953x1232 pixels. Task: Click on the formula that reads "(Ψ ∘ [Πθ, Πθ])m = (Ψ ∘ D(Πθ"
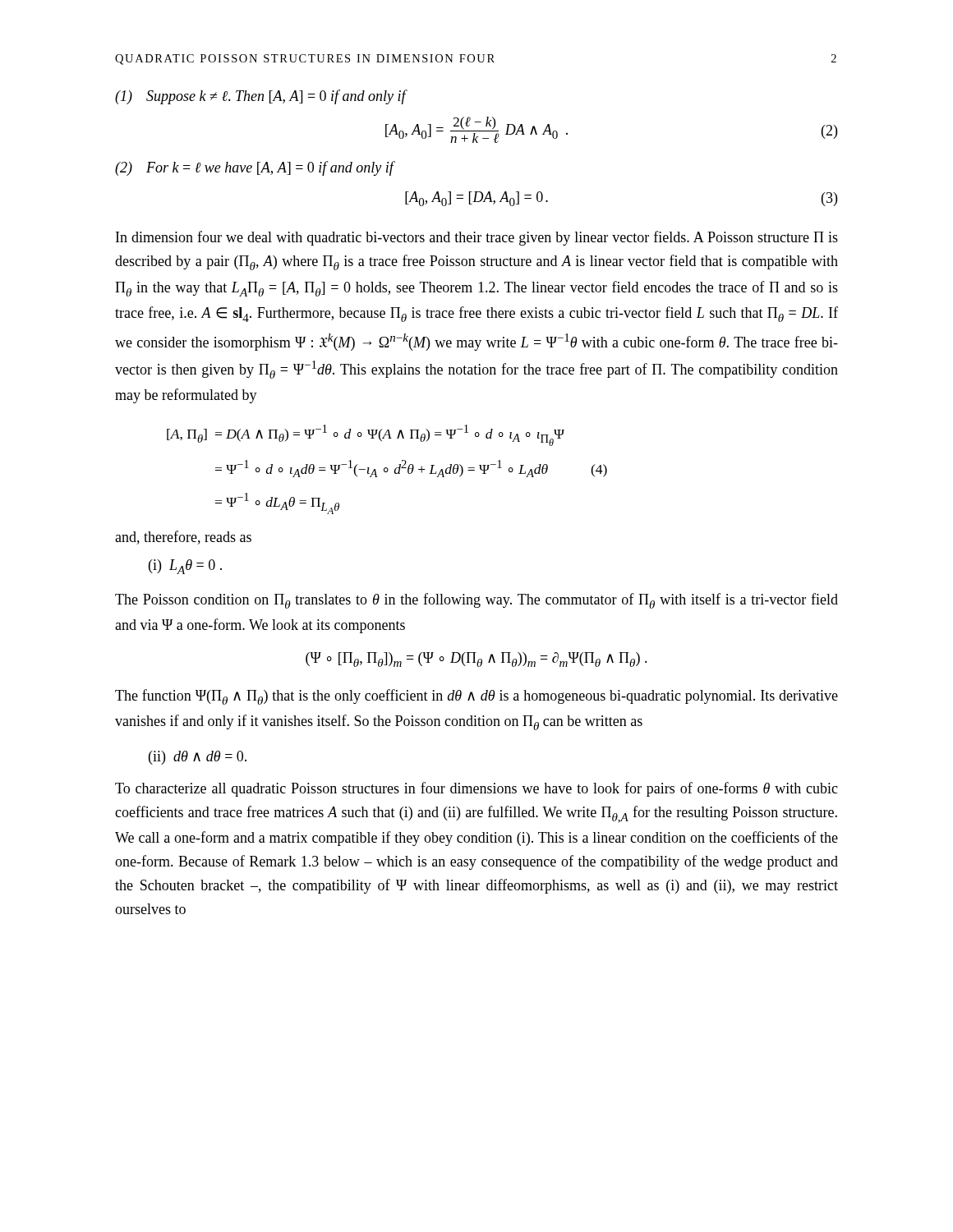[476, 659]
